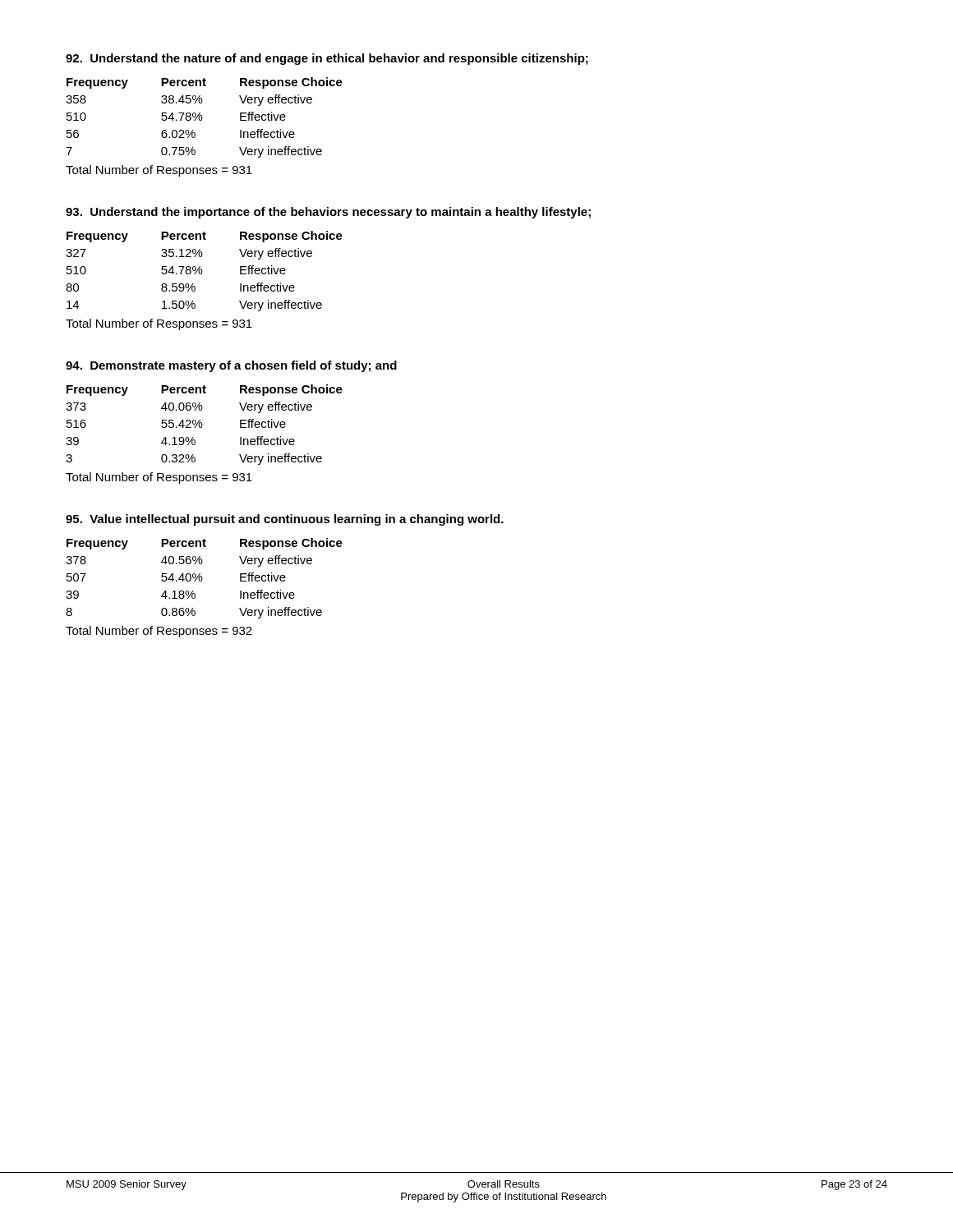
Task: Point to the block starting "94. Demonstrate mastery of a"
Action: click(231, 365)
